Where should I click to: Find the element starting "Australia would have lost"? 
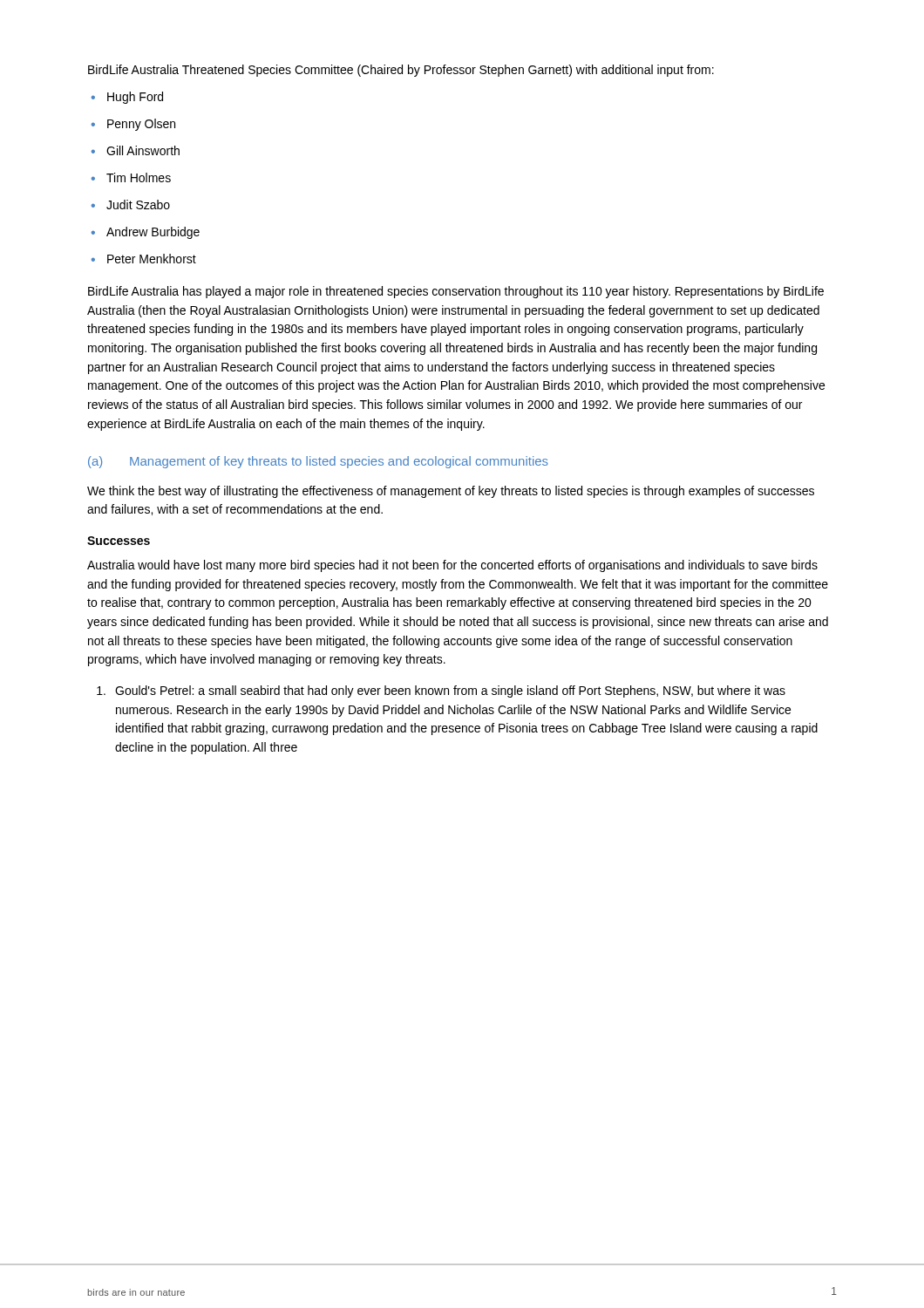point(458,612)
